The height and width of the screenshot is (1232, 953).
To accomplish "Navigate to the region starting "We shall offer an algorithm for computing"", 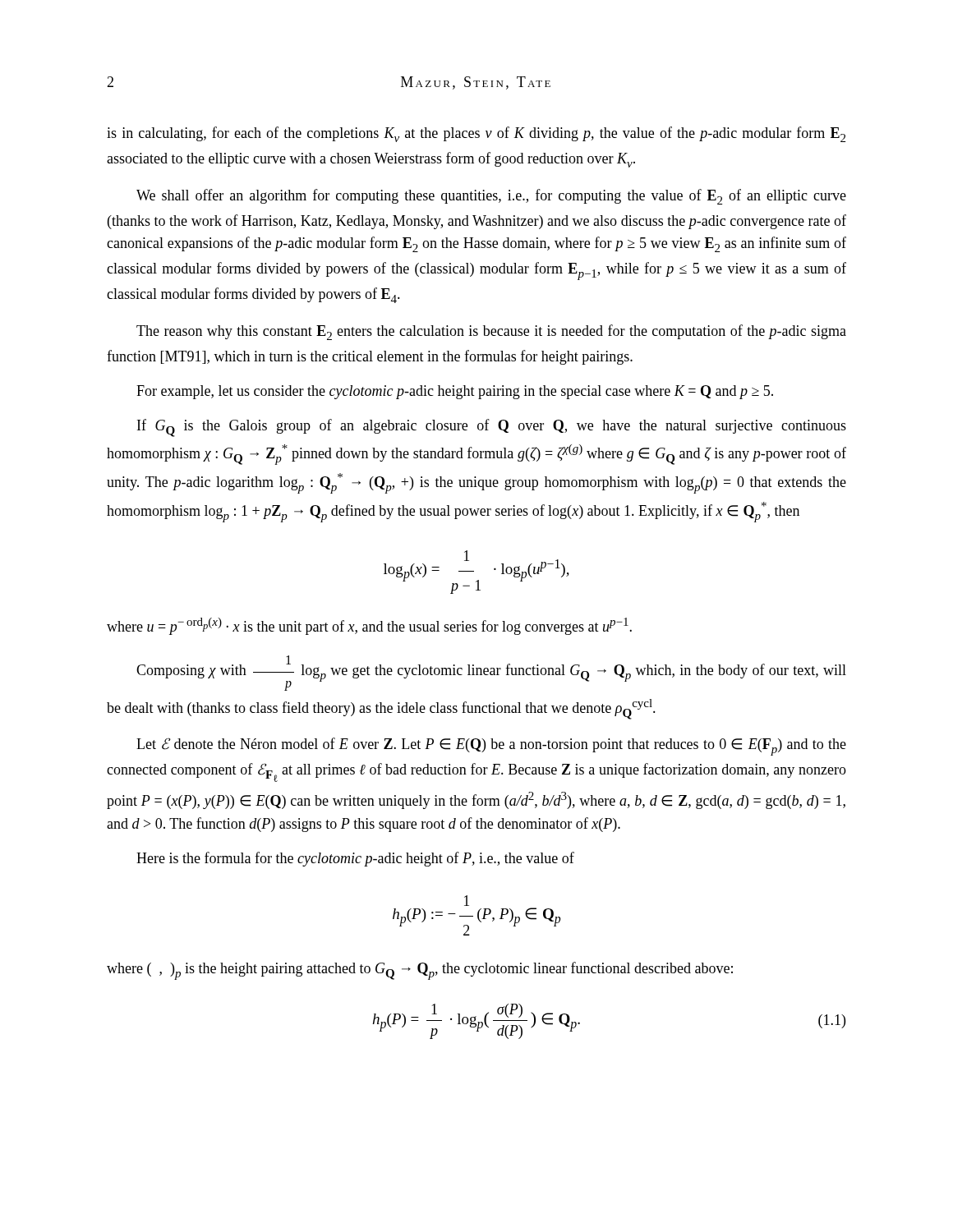I will tap(476, 246).
